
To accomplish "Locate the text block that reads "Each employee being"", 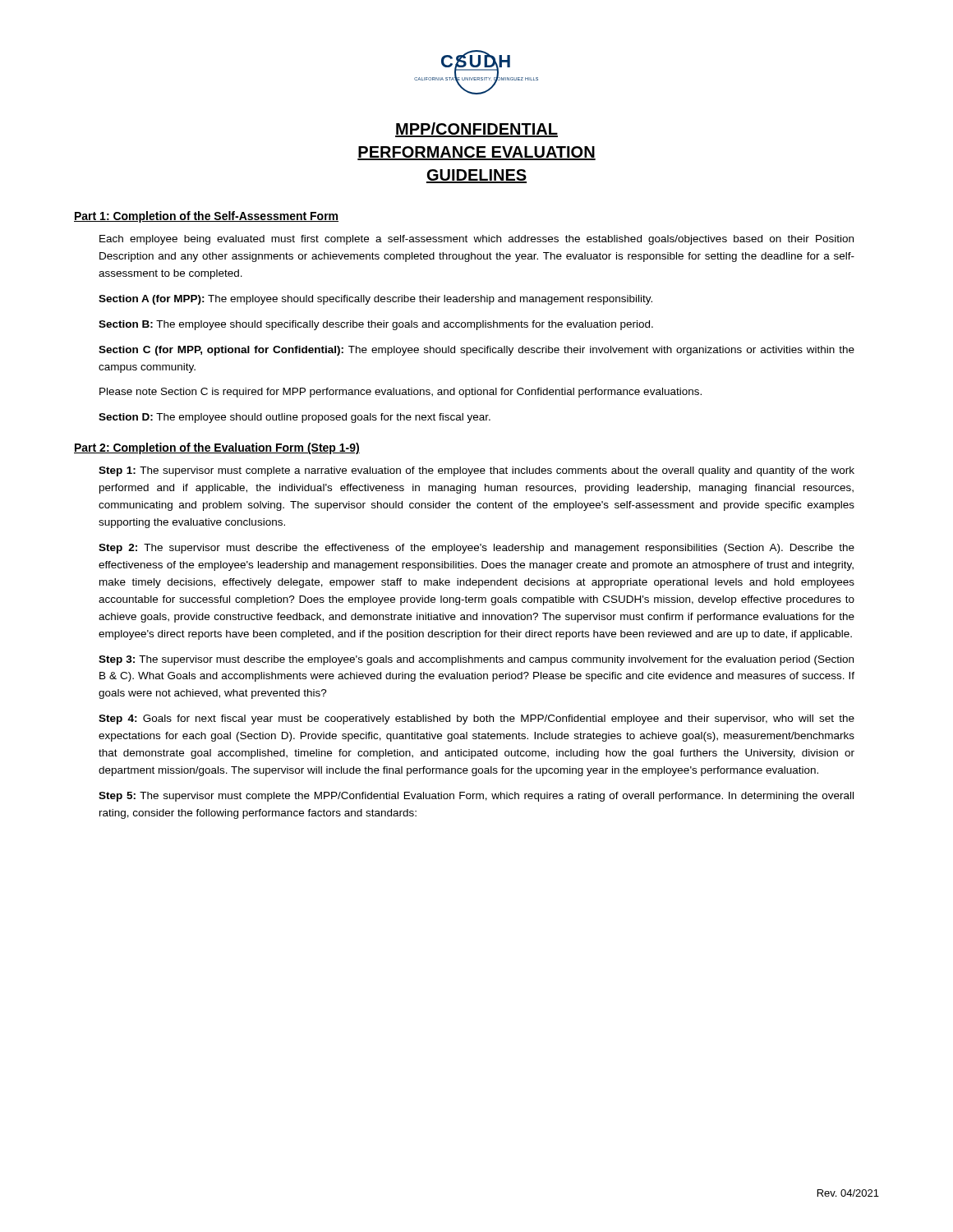I will click(x=476, y=256).
